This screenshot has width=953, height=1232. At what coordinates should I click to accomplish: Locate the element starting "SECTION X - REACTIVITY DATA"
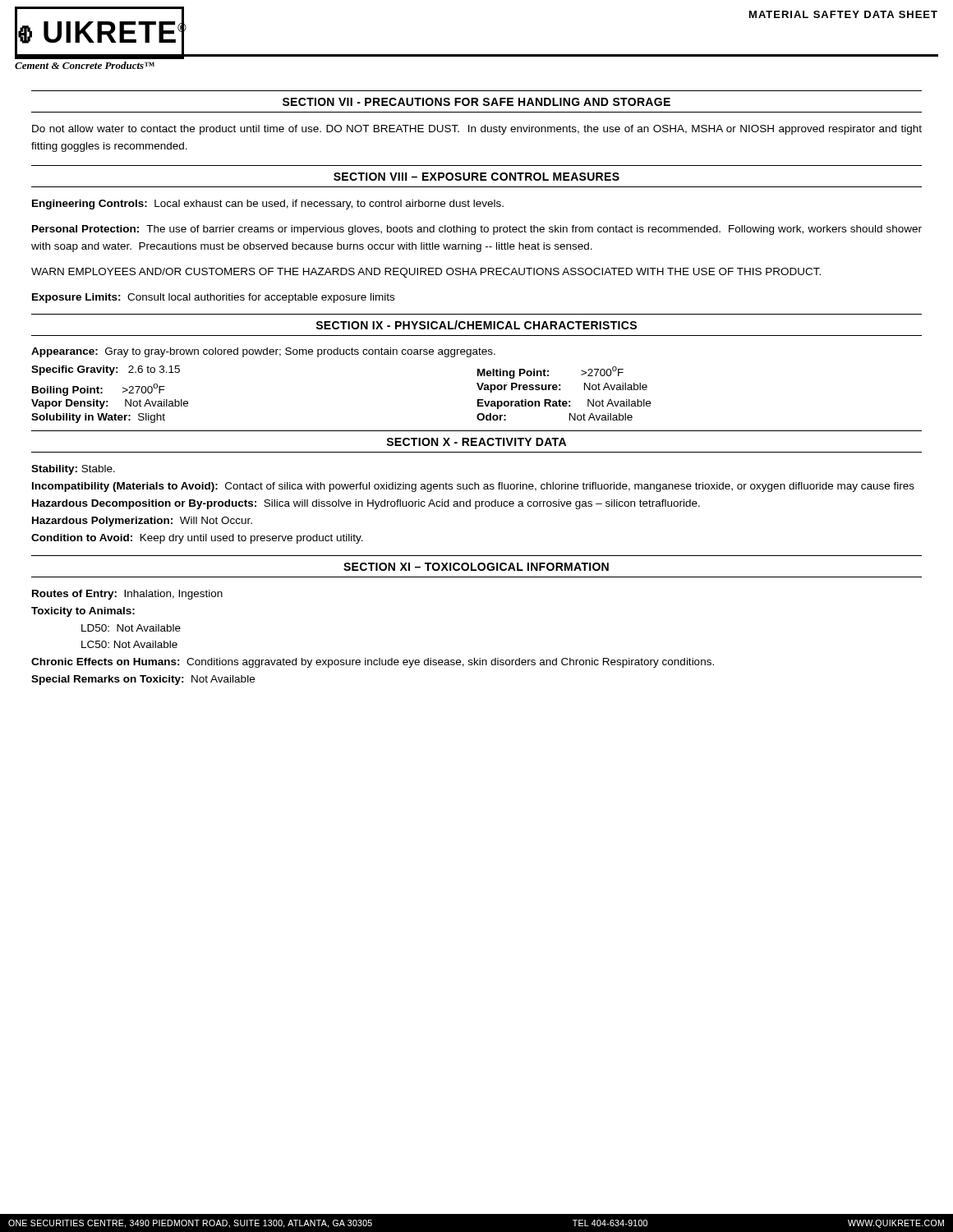[x=476, y=442]
